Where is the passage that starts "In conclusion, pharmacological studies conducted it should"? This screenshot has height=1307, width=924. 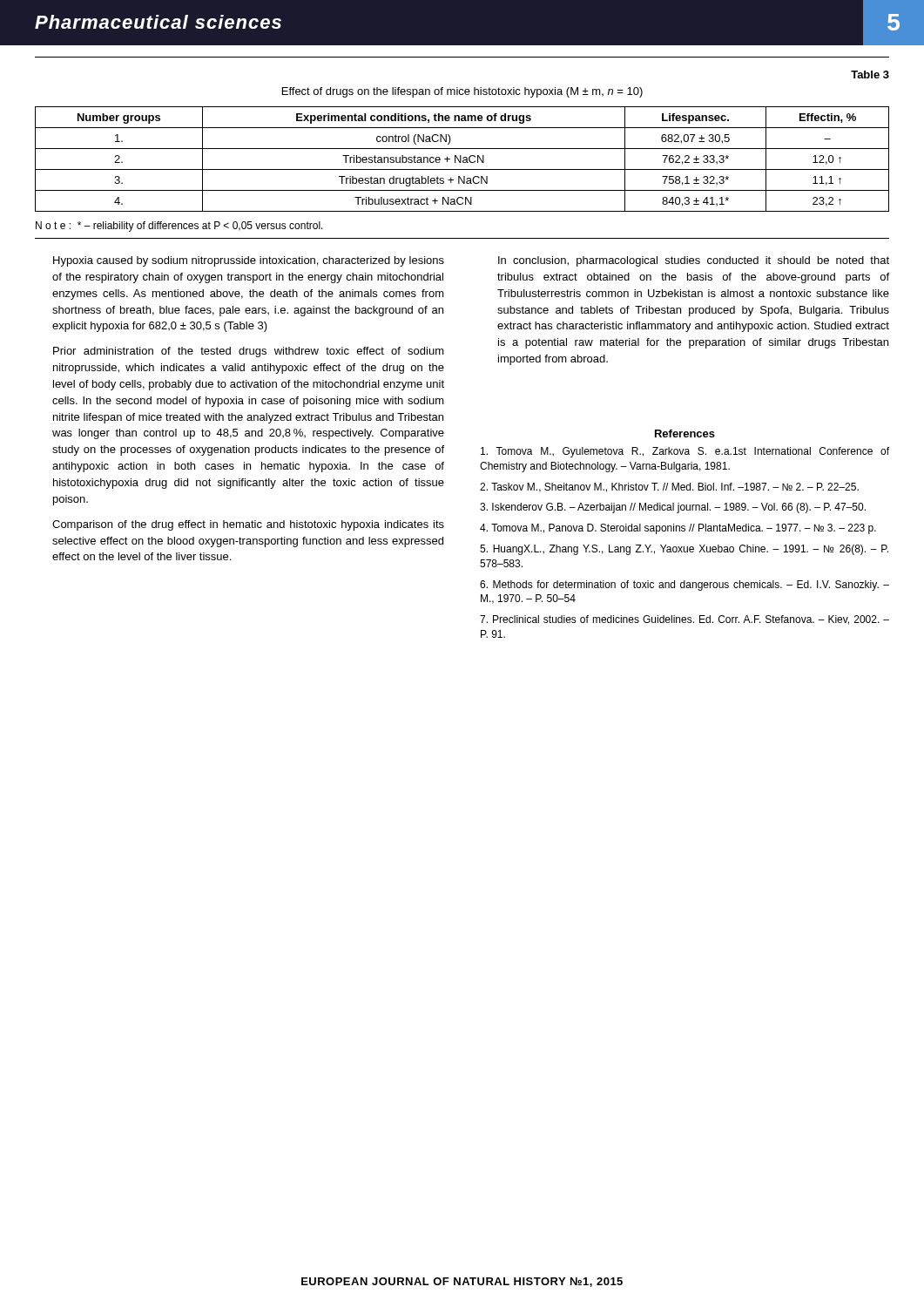[x=693, y=310]
